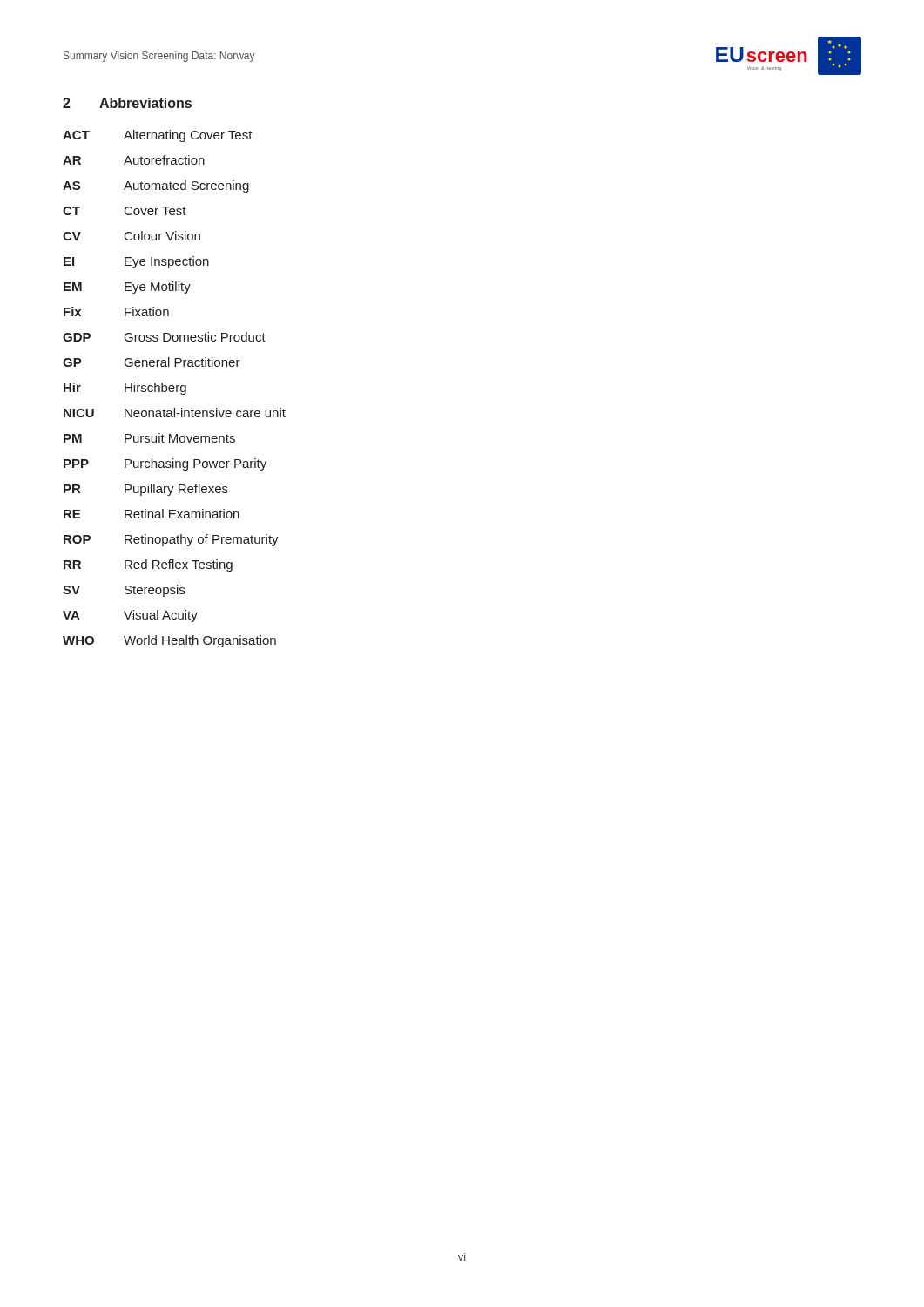Where does it say "GDP Gross Domestic Product"?
This screenshot has height=1307, width=924.
(x=164, y=337)
